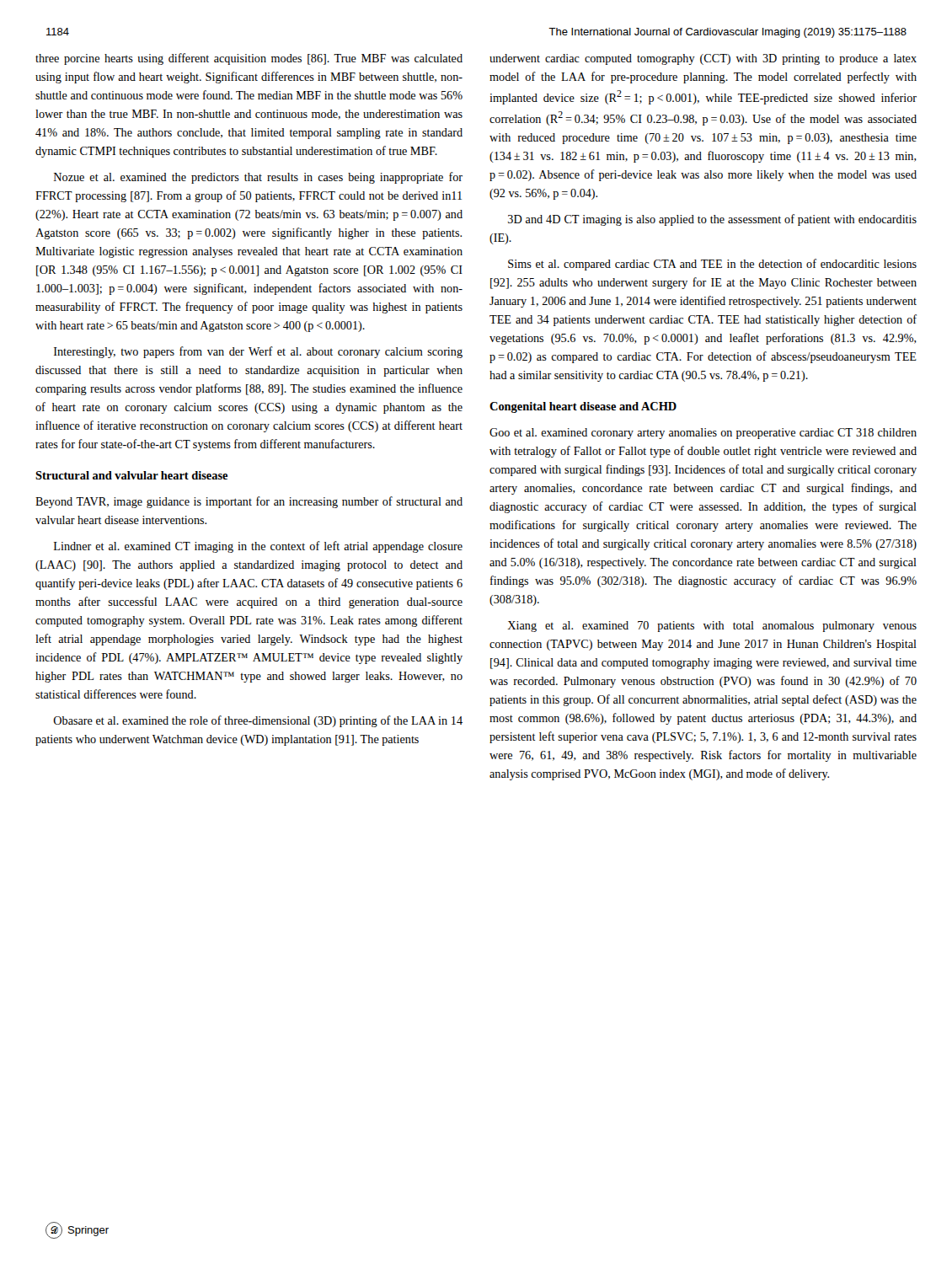The image size is (952, 1264).
Task: Find the text block that reads "Goo et al."
Action: coord(703,516)
